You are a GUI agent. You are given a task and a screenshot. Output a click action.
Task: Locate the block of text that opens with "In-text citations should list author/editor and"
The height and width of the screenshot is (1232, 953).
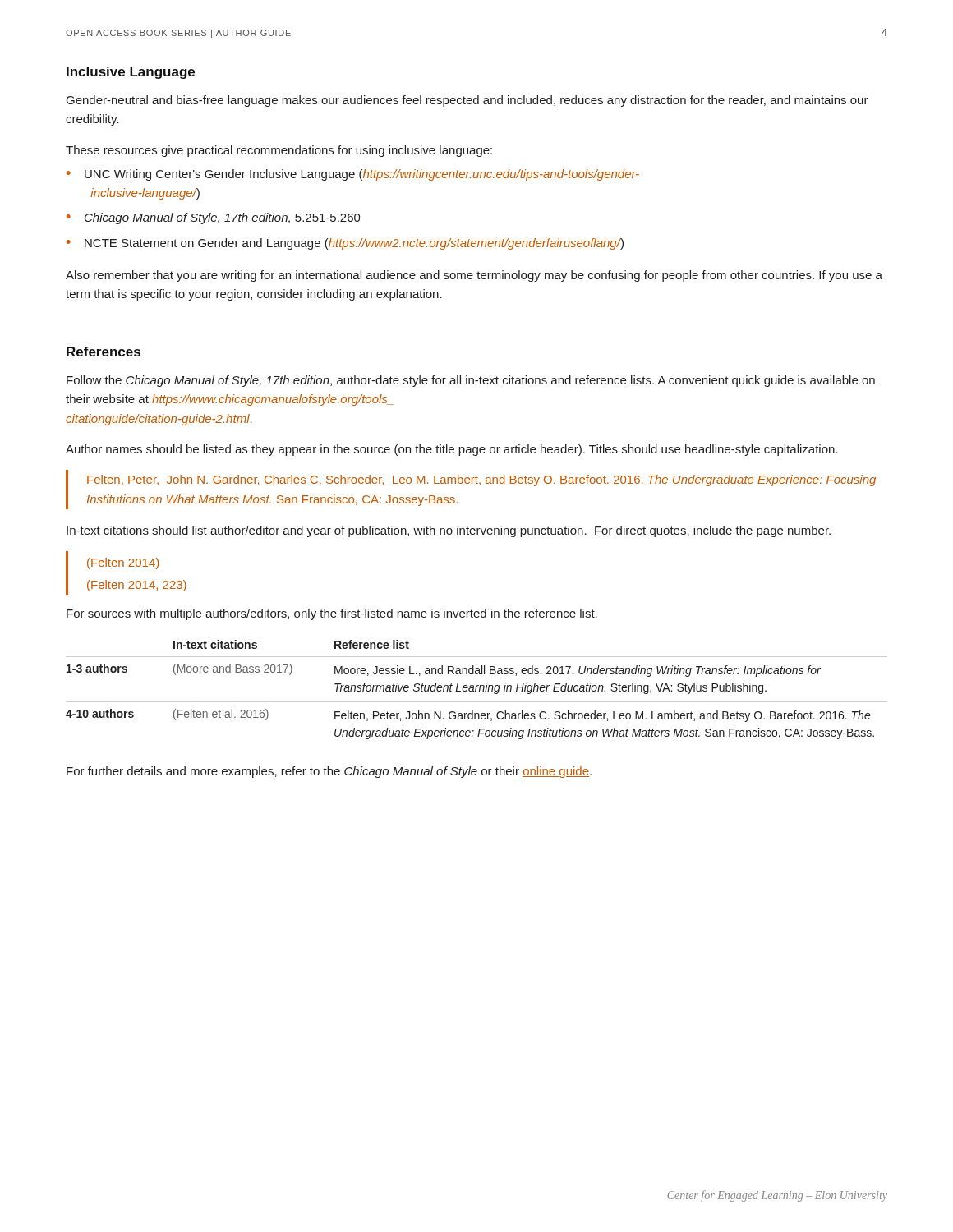pos(449,530)
